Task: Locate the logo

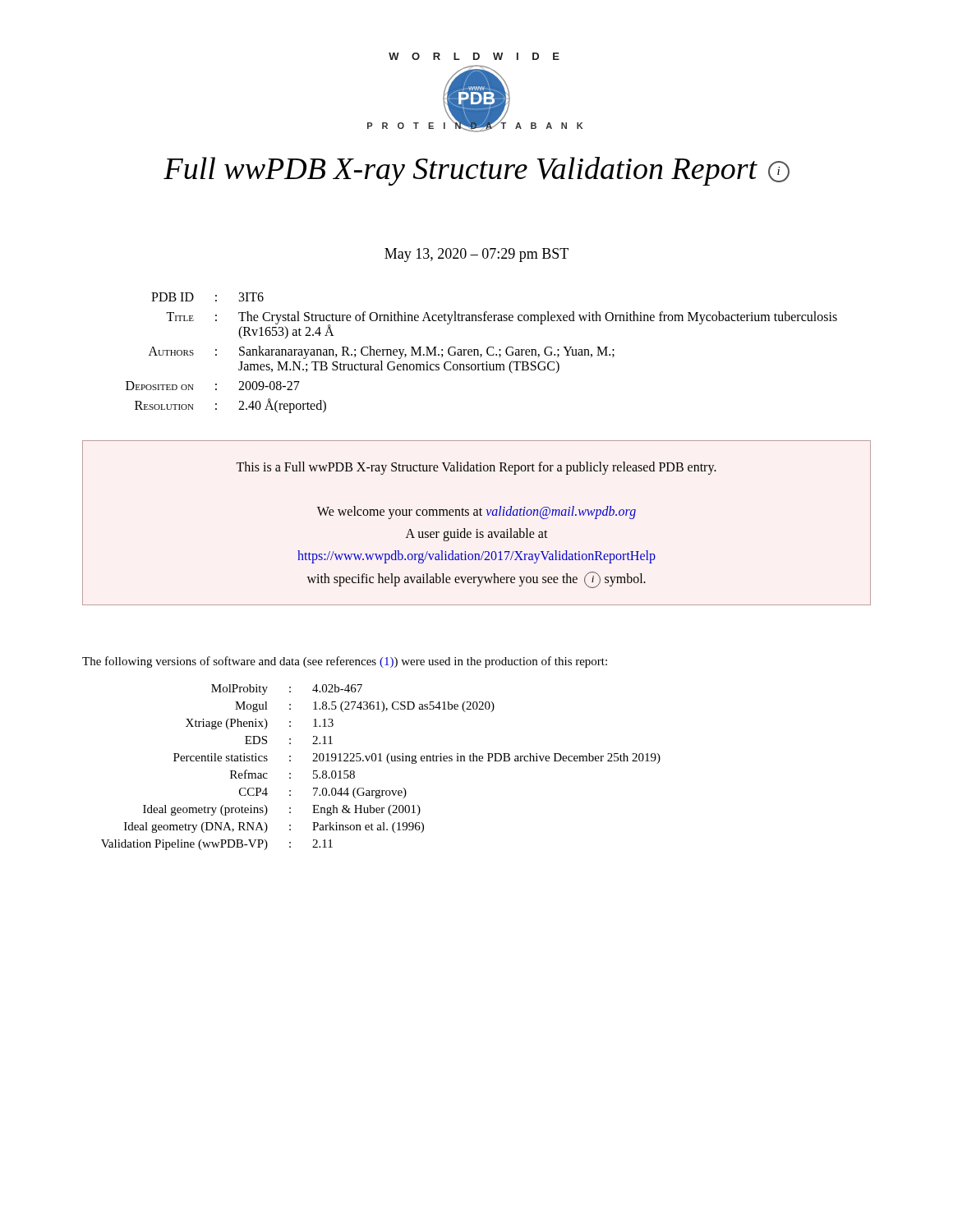Action: click(x=476, y=92)
